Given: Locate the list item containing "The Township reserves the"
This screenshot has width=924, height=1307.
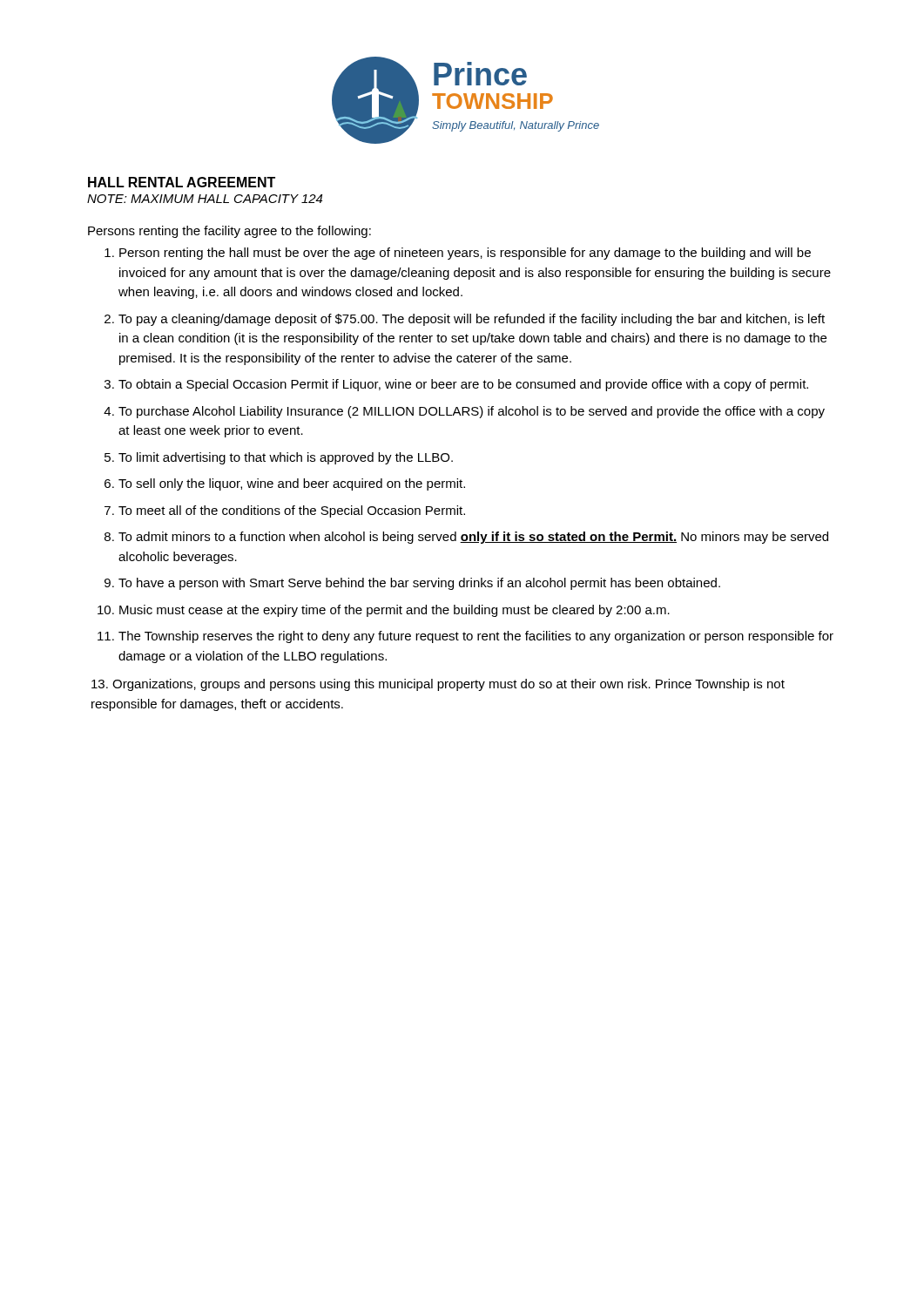Looking at the screenshot, I should point(476,645).
